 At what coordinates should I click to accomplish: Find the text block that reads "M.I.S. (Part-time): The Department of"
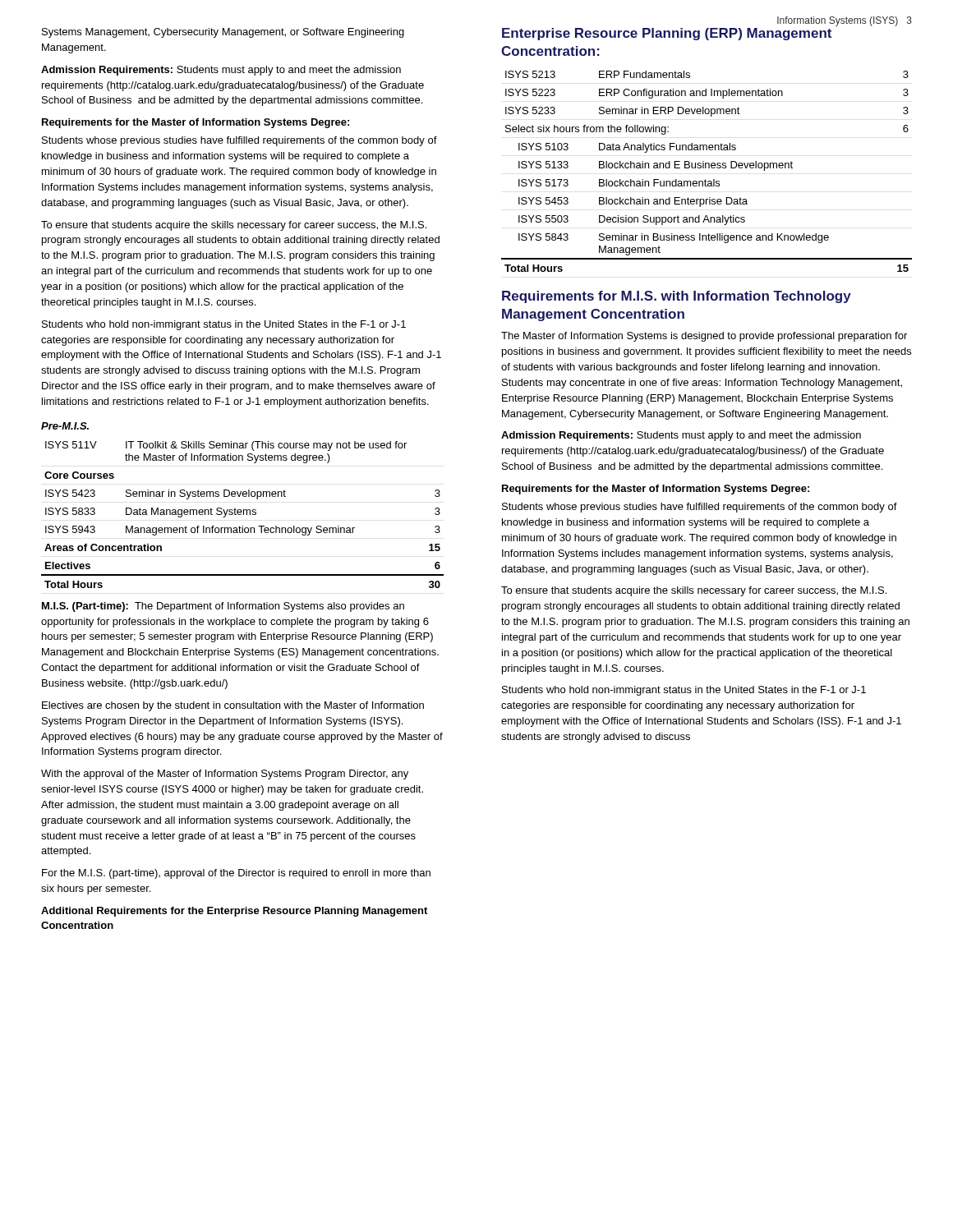pyautogui.click(x=240, y=644)
